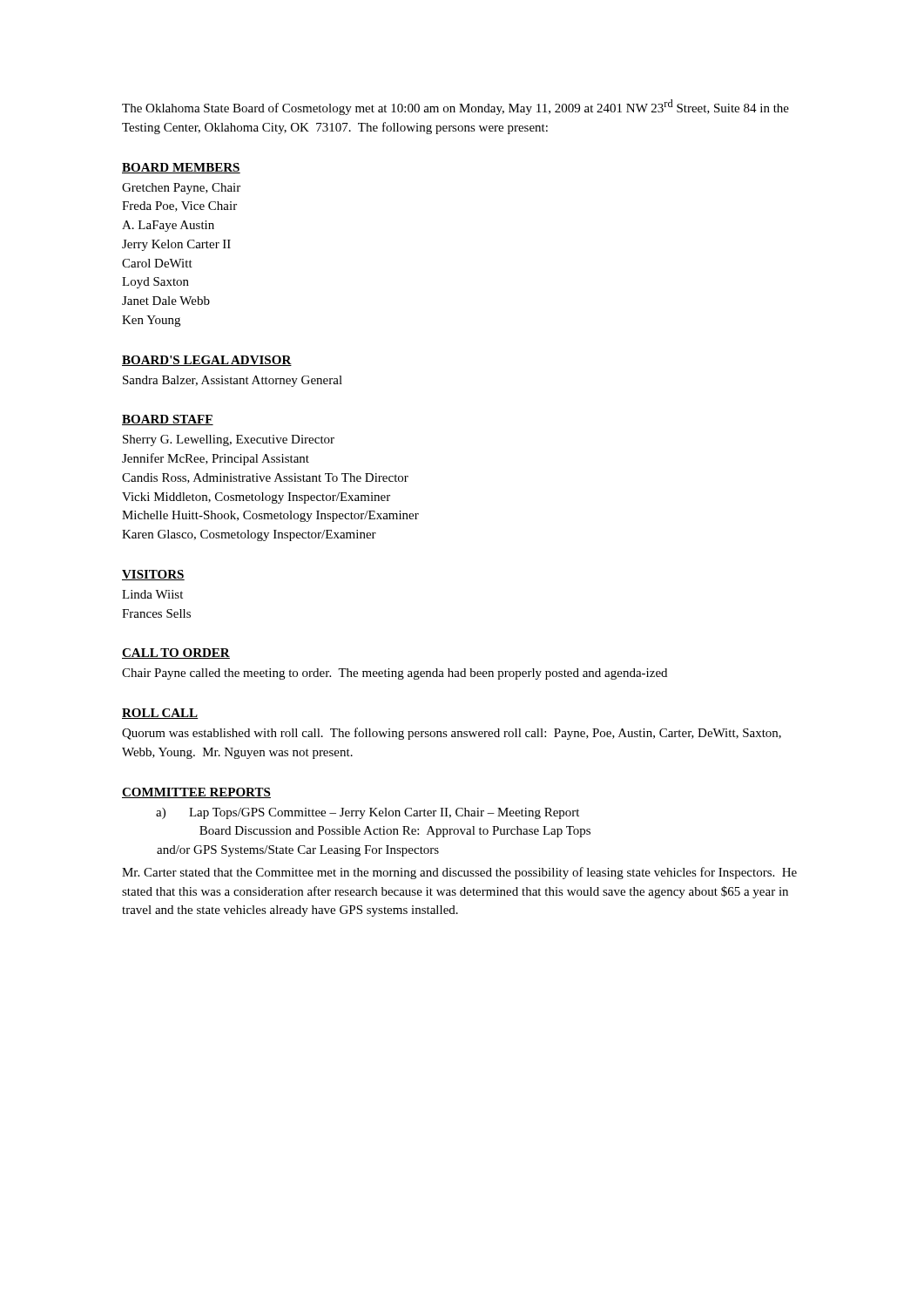The height and width of the screenshot is (1307, 924).
Task: Click on the block starting "Carol DeWitt"
Action: pos(157,263)
